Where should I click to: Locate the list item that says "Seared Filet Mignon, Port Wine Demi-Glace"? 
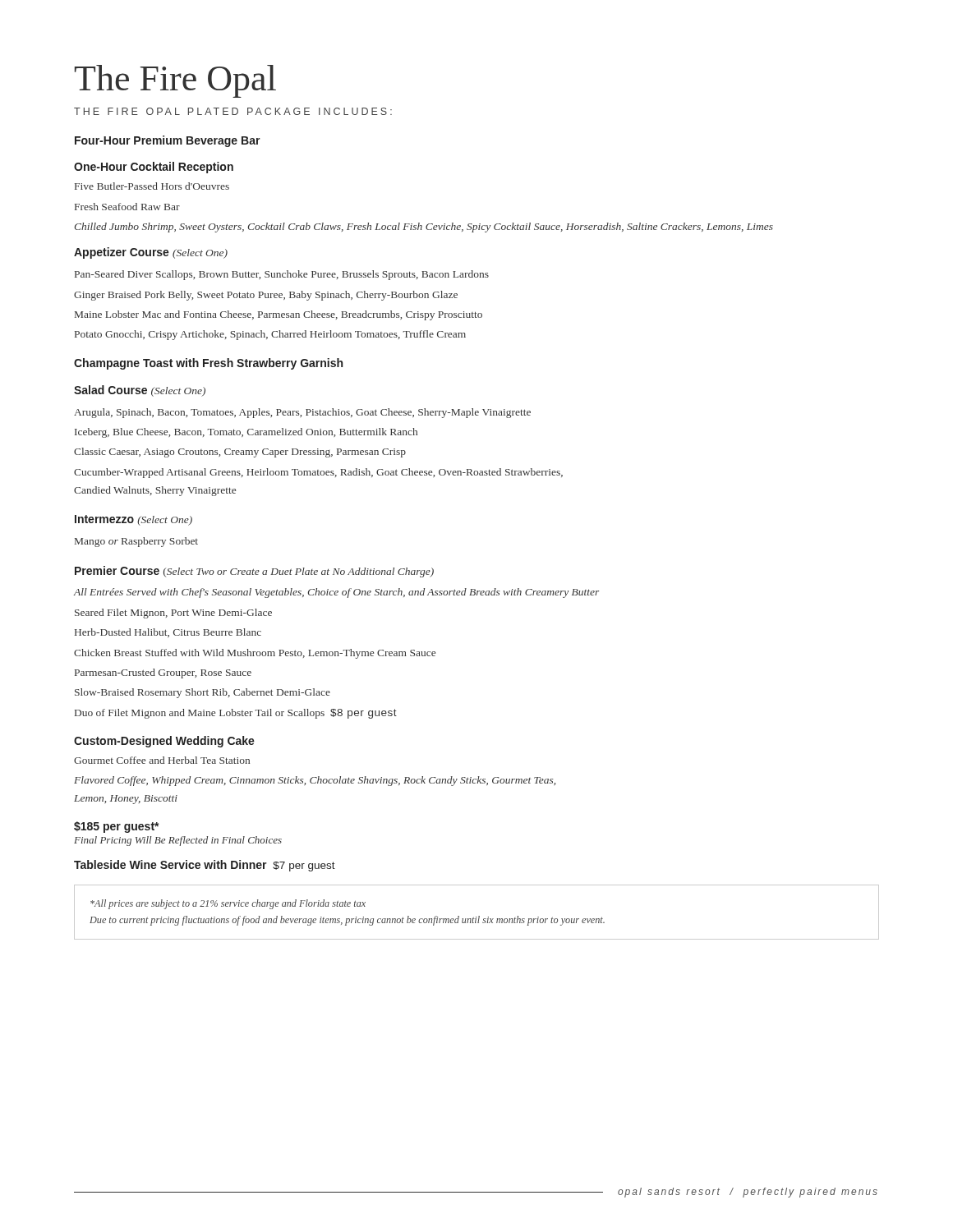pyautogui.click(x=173, y=614)
